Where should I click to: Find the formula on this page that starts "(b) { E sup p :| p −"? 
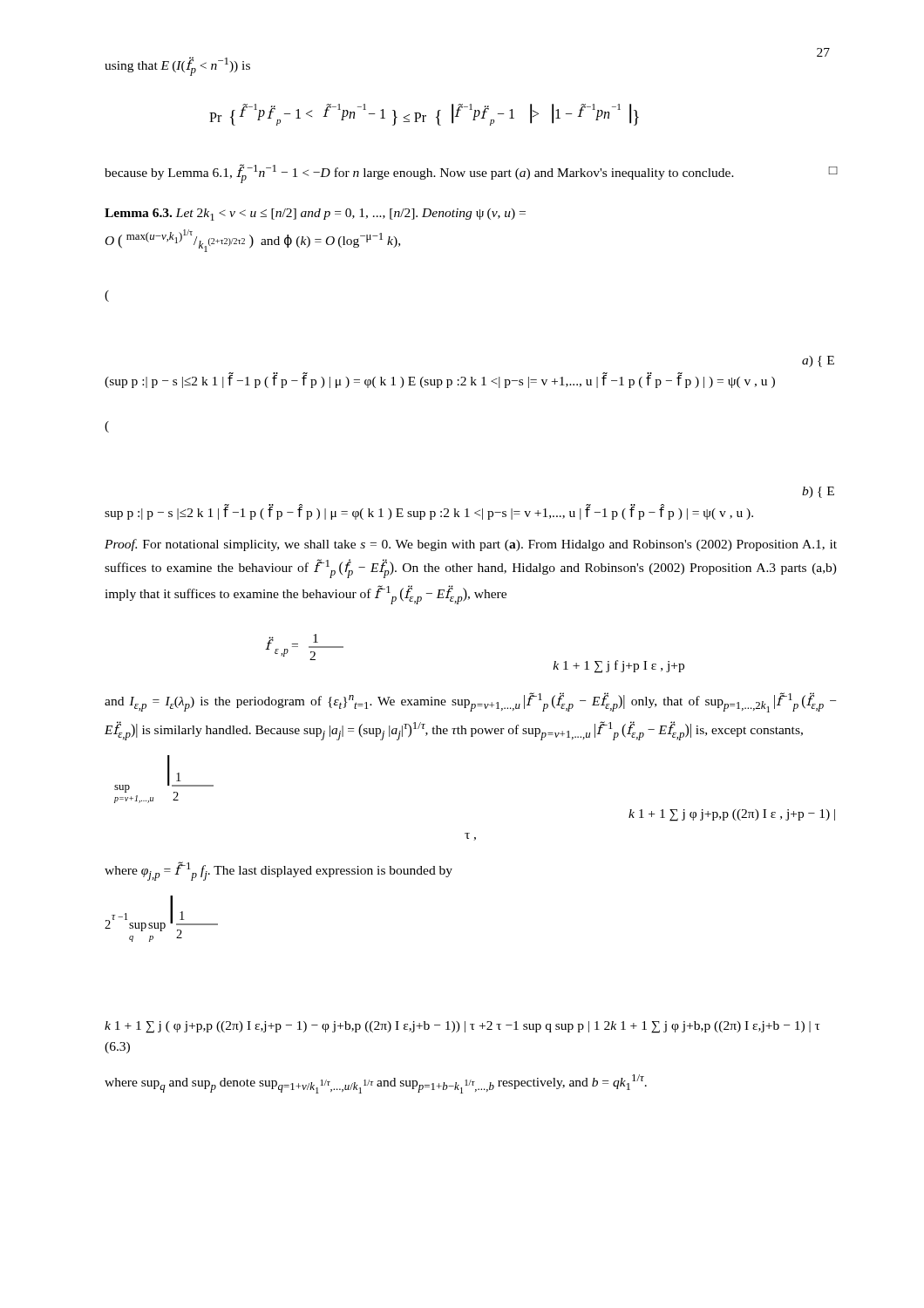107,427
